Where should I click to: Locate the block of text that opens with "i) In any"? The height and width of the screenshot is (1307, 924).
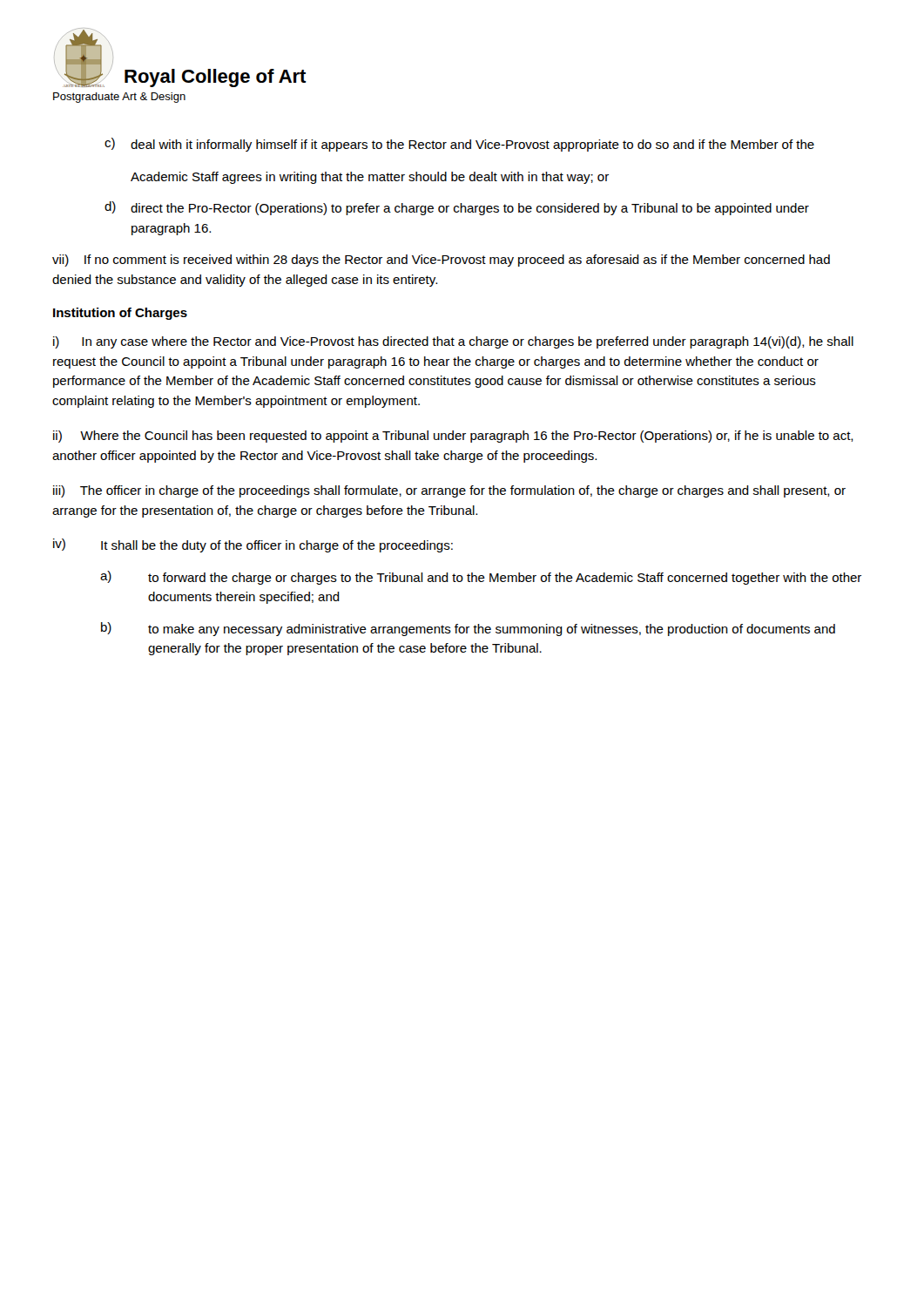tap(453, 371)
